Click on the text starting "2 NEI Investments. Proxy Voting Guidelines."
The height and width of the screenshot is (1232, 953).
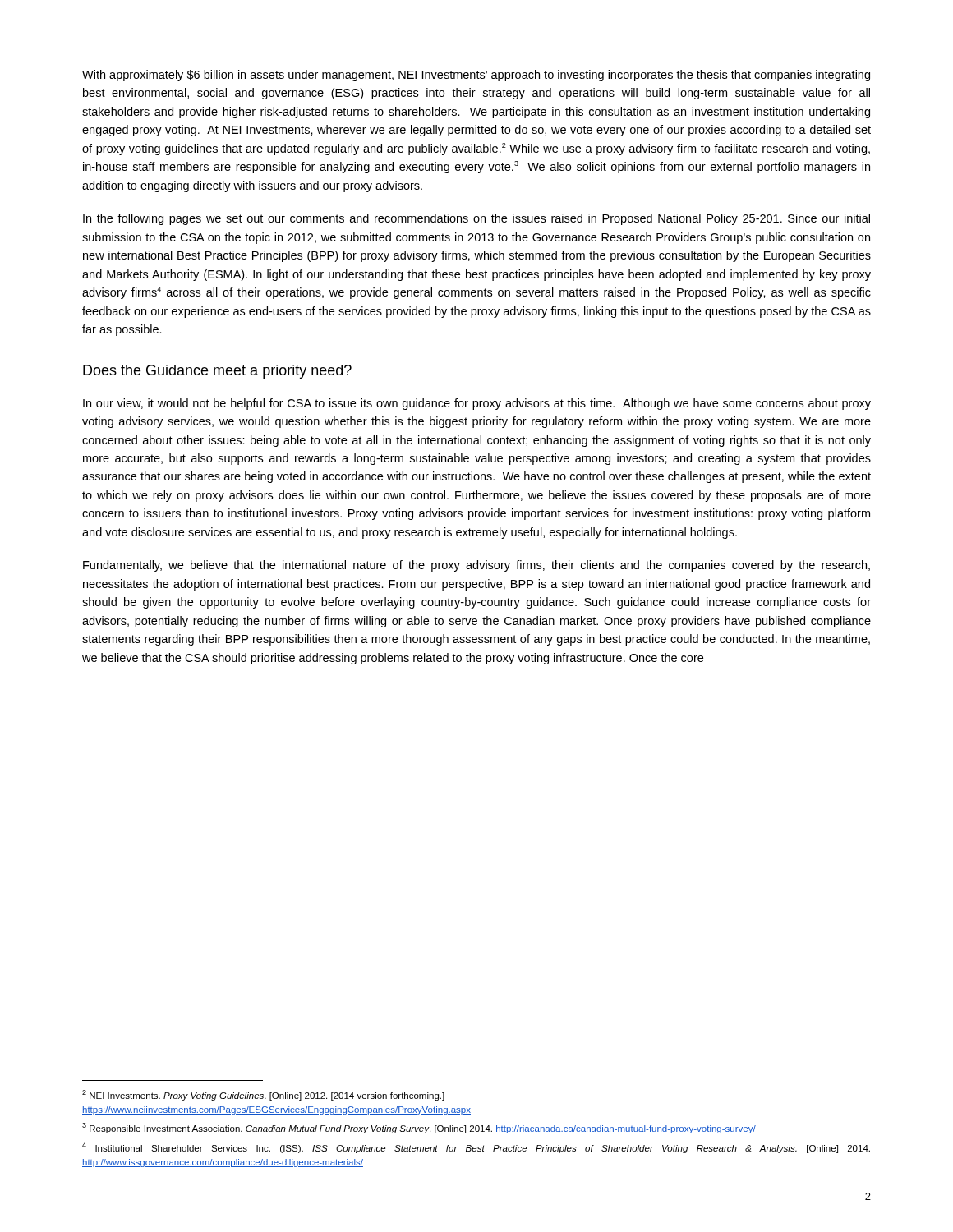[x=276, y=1102]
